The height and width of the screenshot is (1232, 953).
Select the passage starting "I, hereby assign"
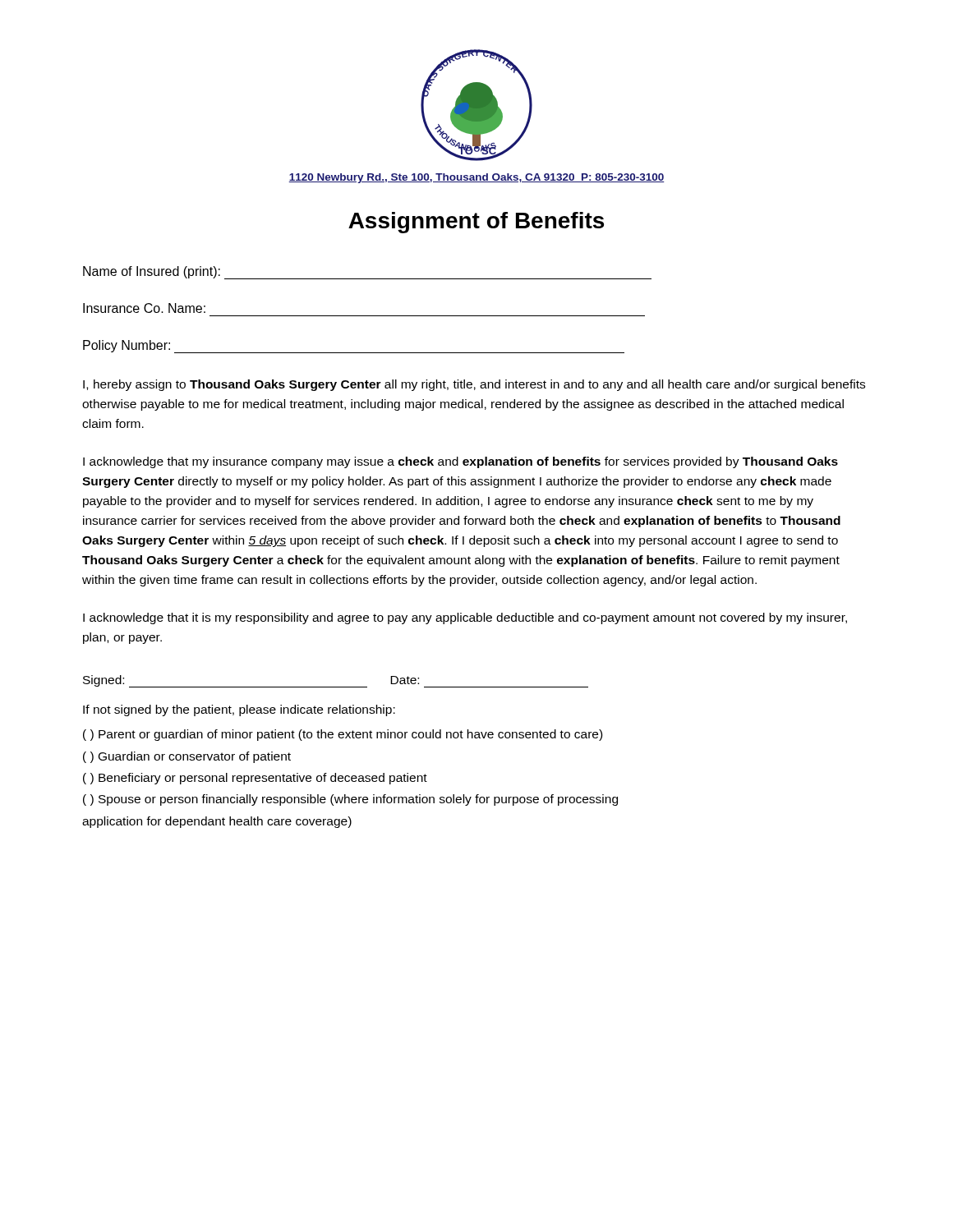click(x=474, y=404)
